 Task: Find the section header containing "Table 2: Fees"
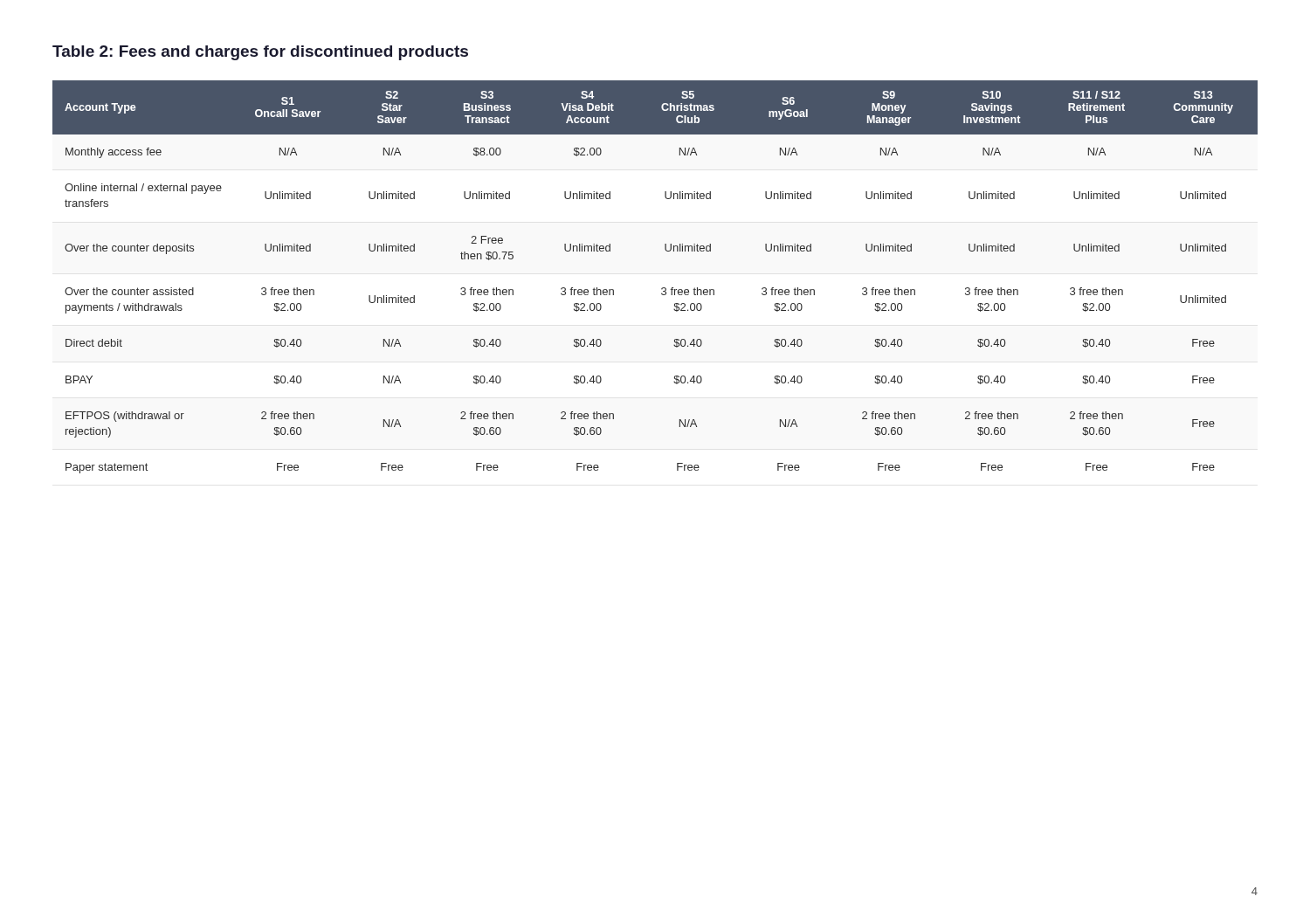point(261,51)
